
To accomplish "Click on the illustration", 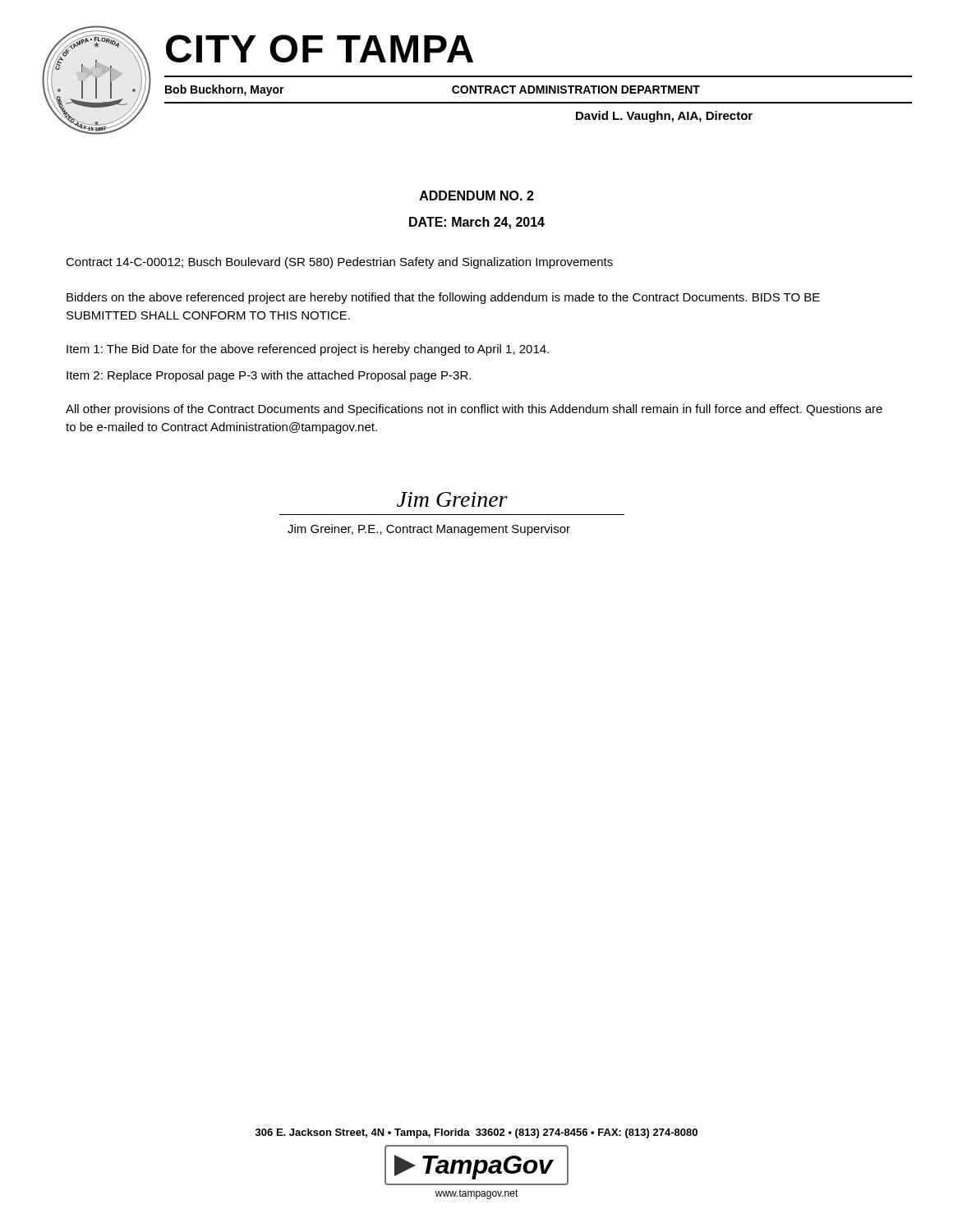I will (x=452, y=500).
